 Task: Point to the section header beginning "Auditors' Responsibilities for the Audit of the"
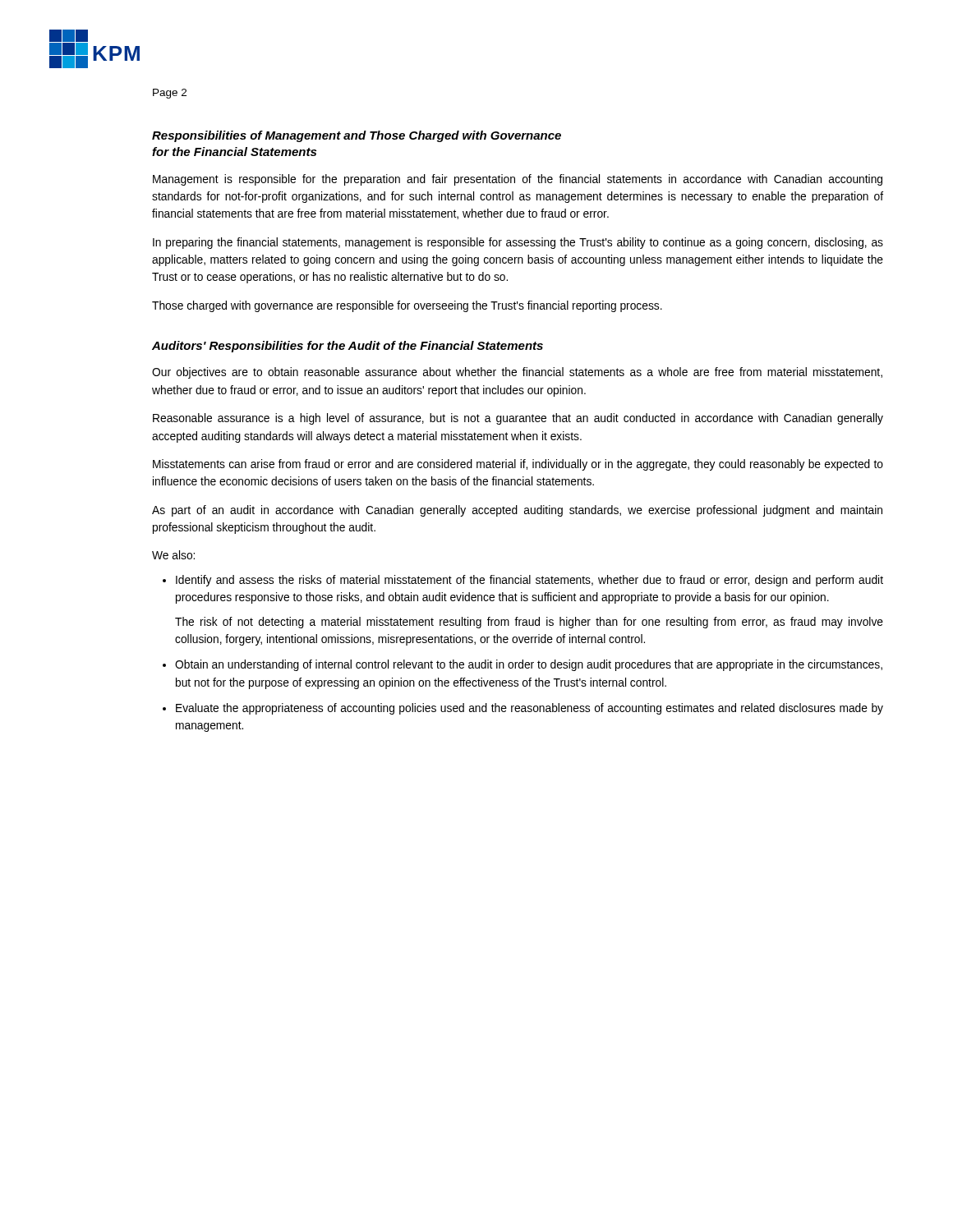[x=348, y=346]
